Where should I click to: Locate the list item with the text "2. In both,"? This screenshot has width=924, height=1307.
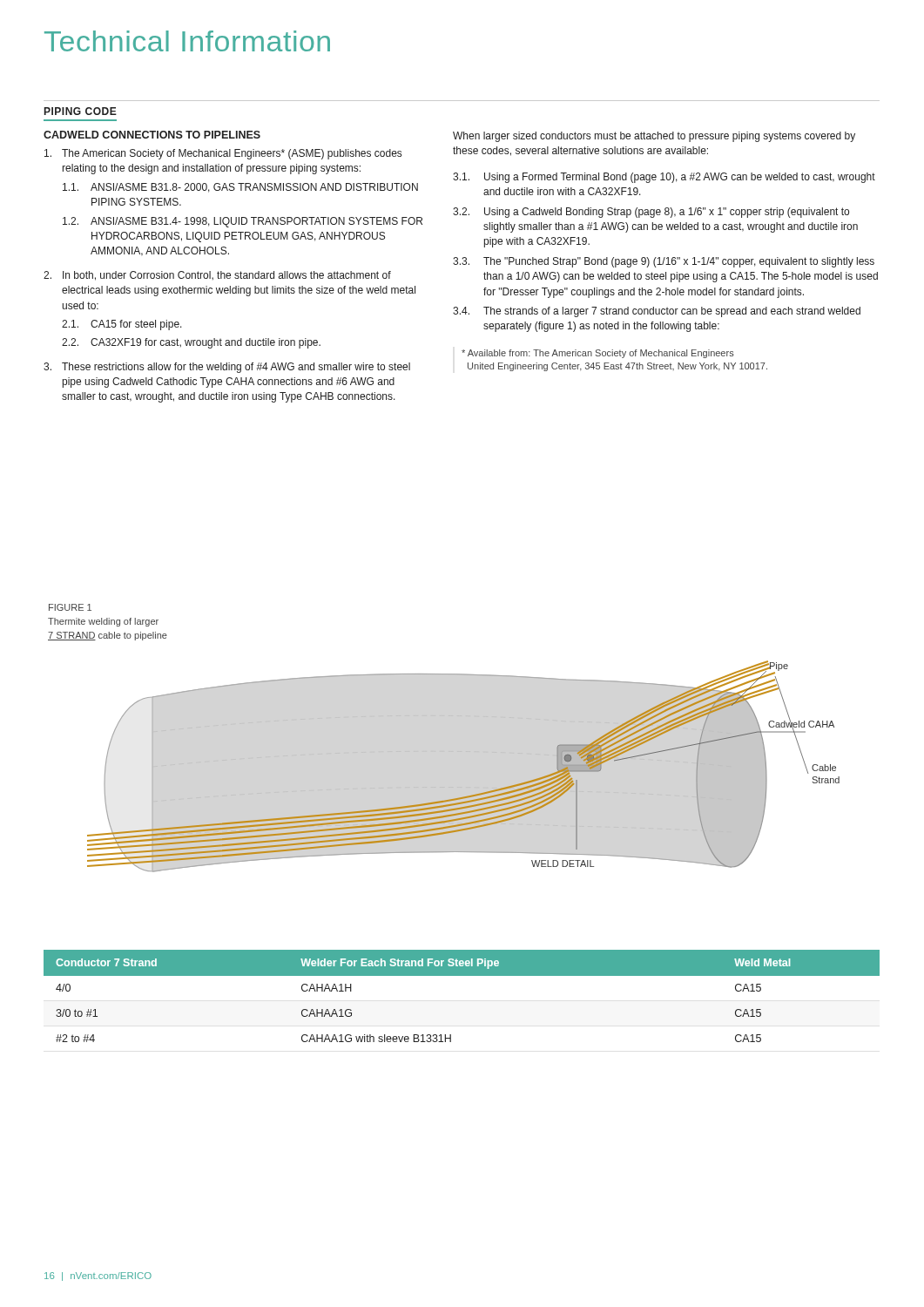pyautogui.click(x=217, y=276)
